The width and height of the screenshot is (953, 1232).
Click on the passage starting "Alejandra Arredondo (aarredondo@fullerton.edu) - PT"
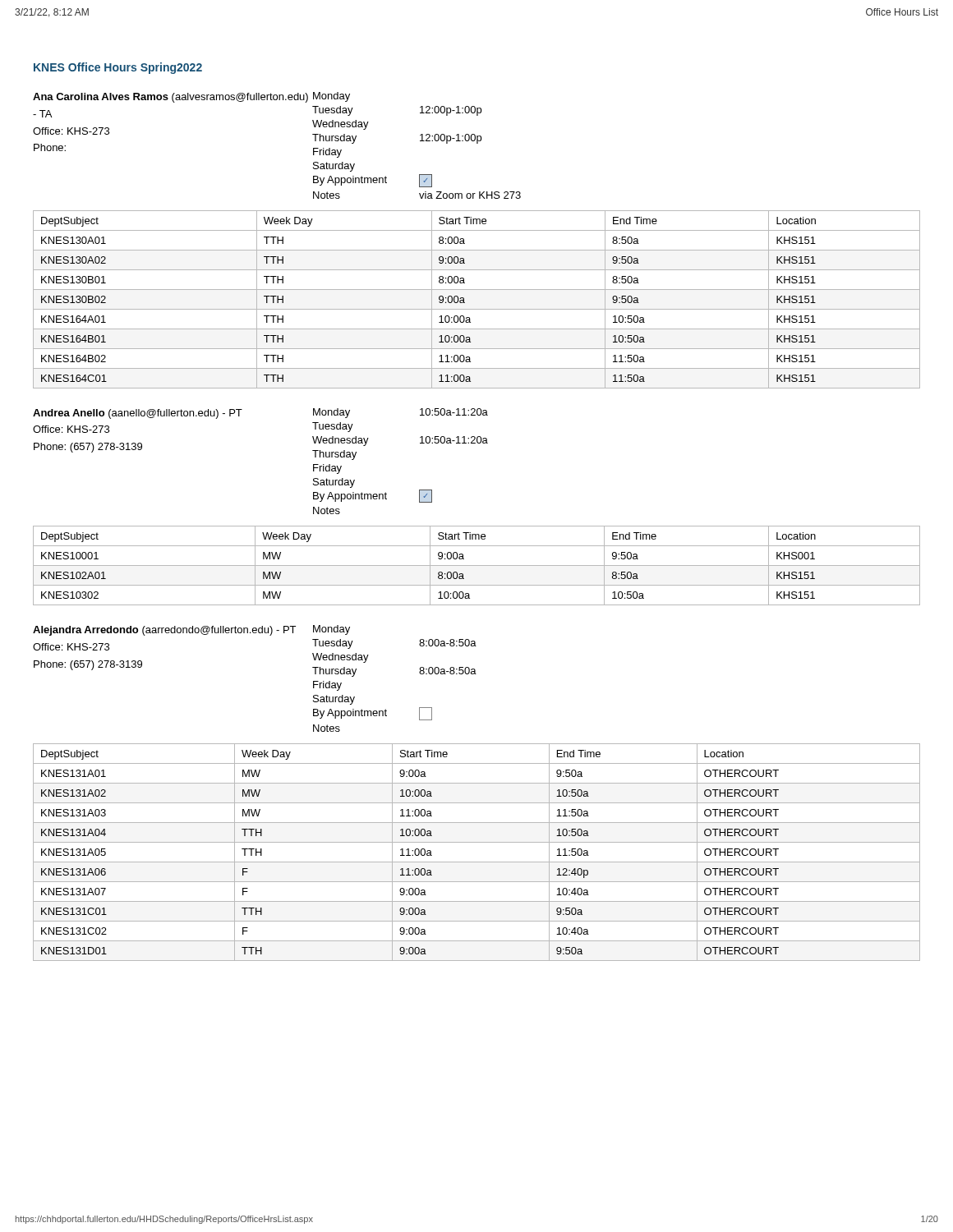pos(476,678)
